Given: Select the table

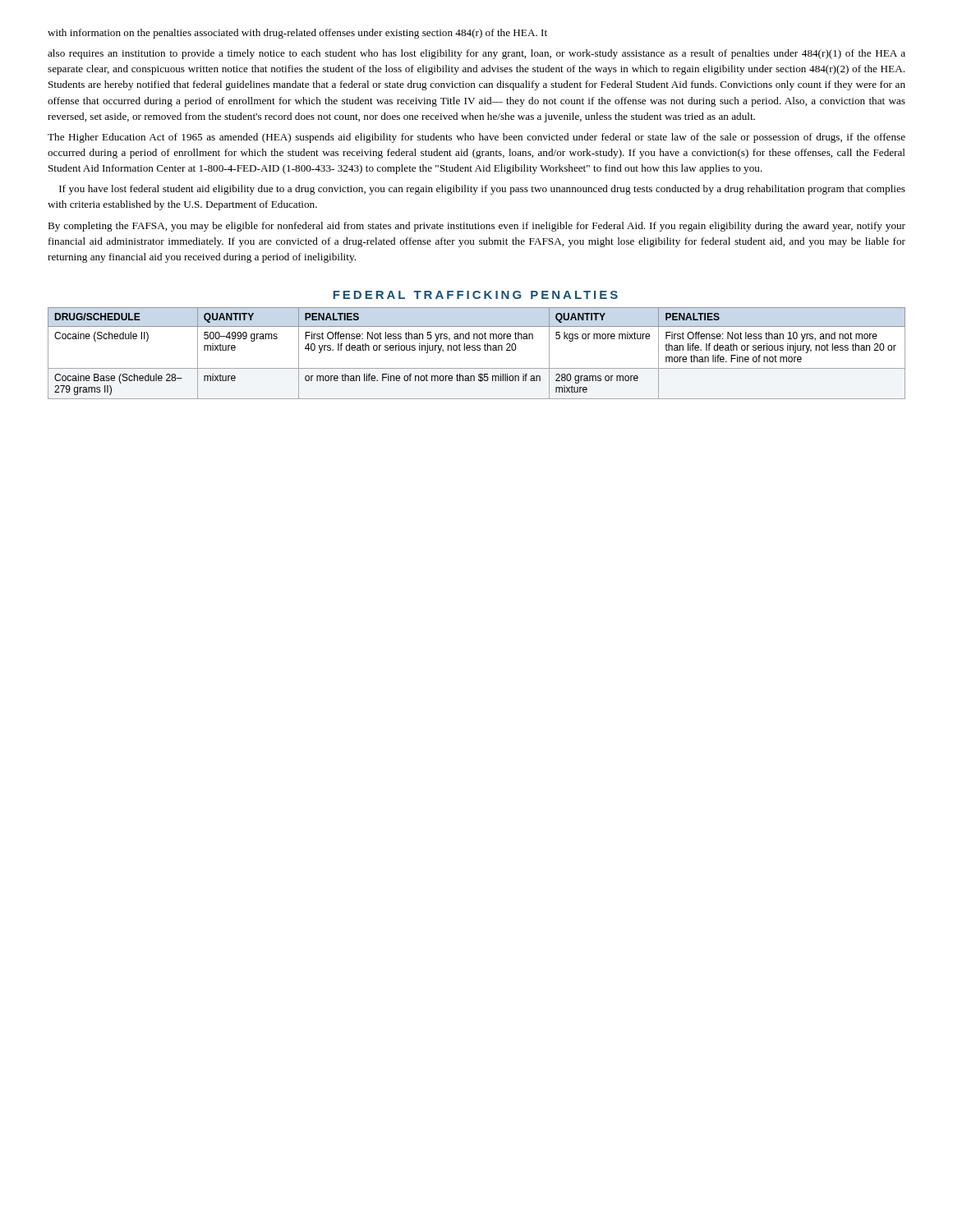Looking at the screenshot, I should click(476, 353).
